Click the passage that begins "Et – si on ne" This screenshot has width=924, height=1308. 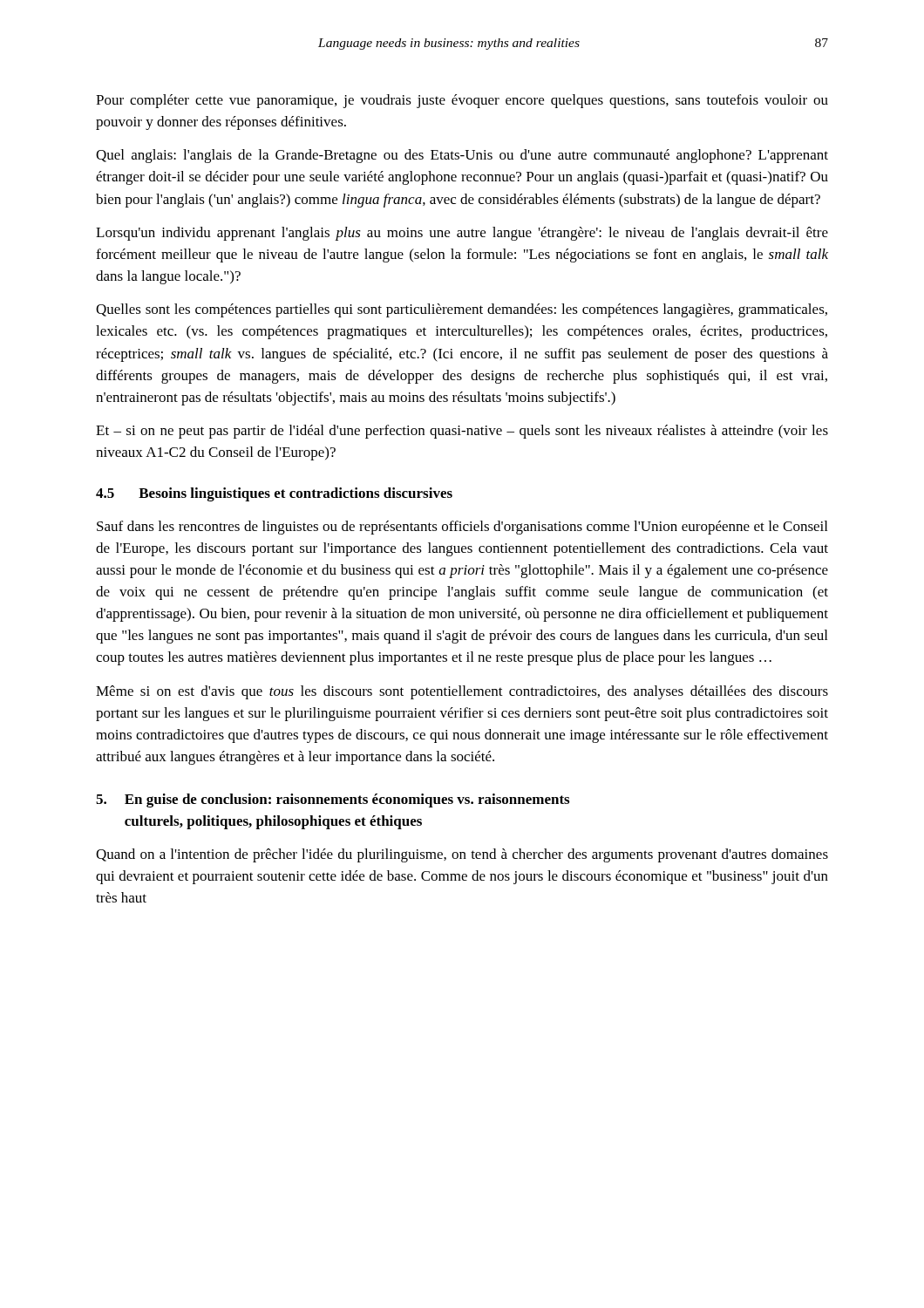pyautogui.click(x=462, y=441)
